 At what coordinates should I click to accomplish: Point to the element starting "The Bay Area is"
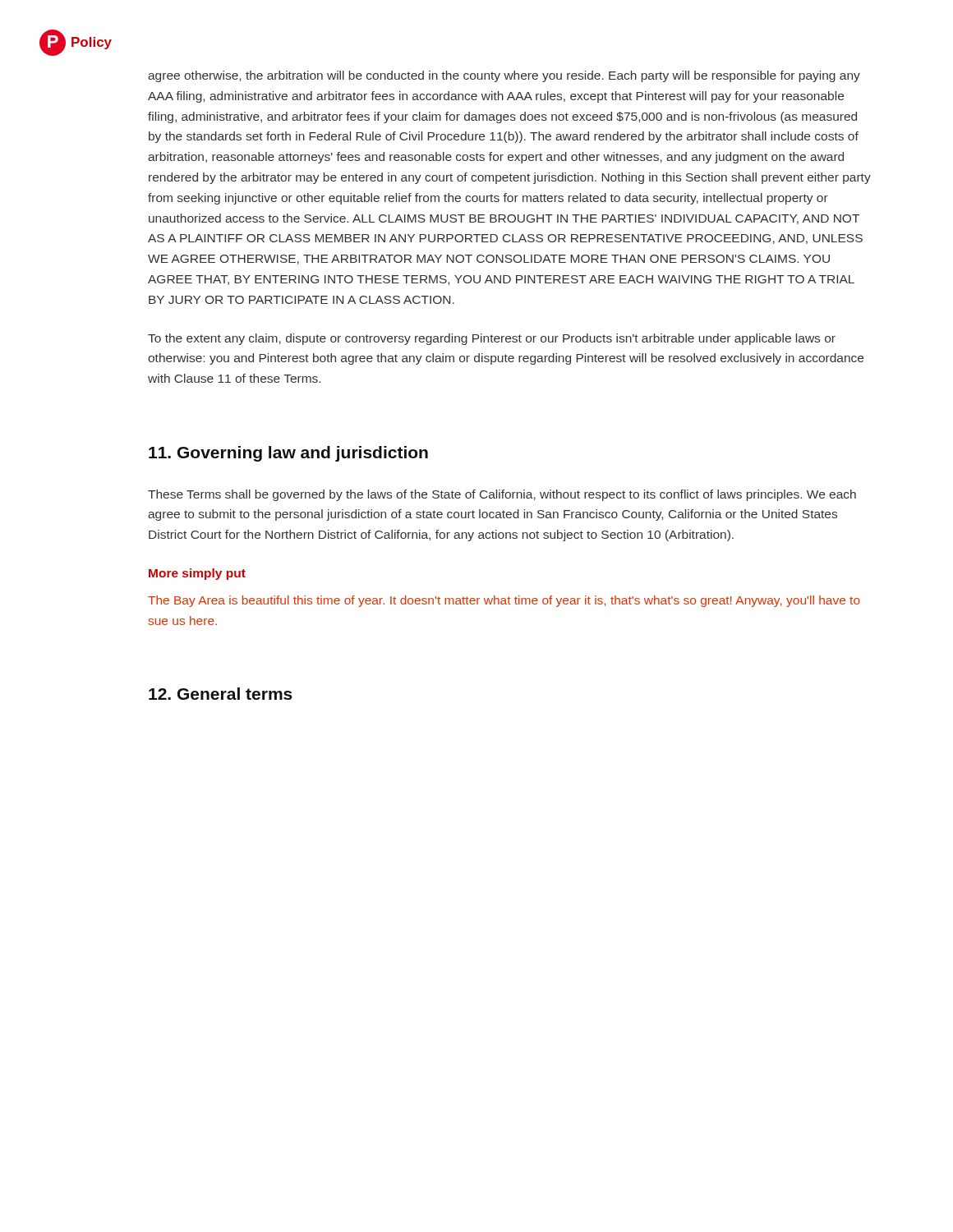click(504, 610)
